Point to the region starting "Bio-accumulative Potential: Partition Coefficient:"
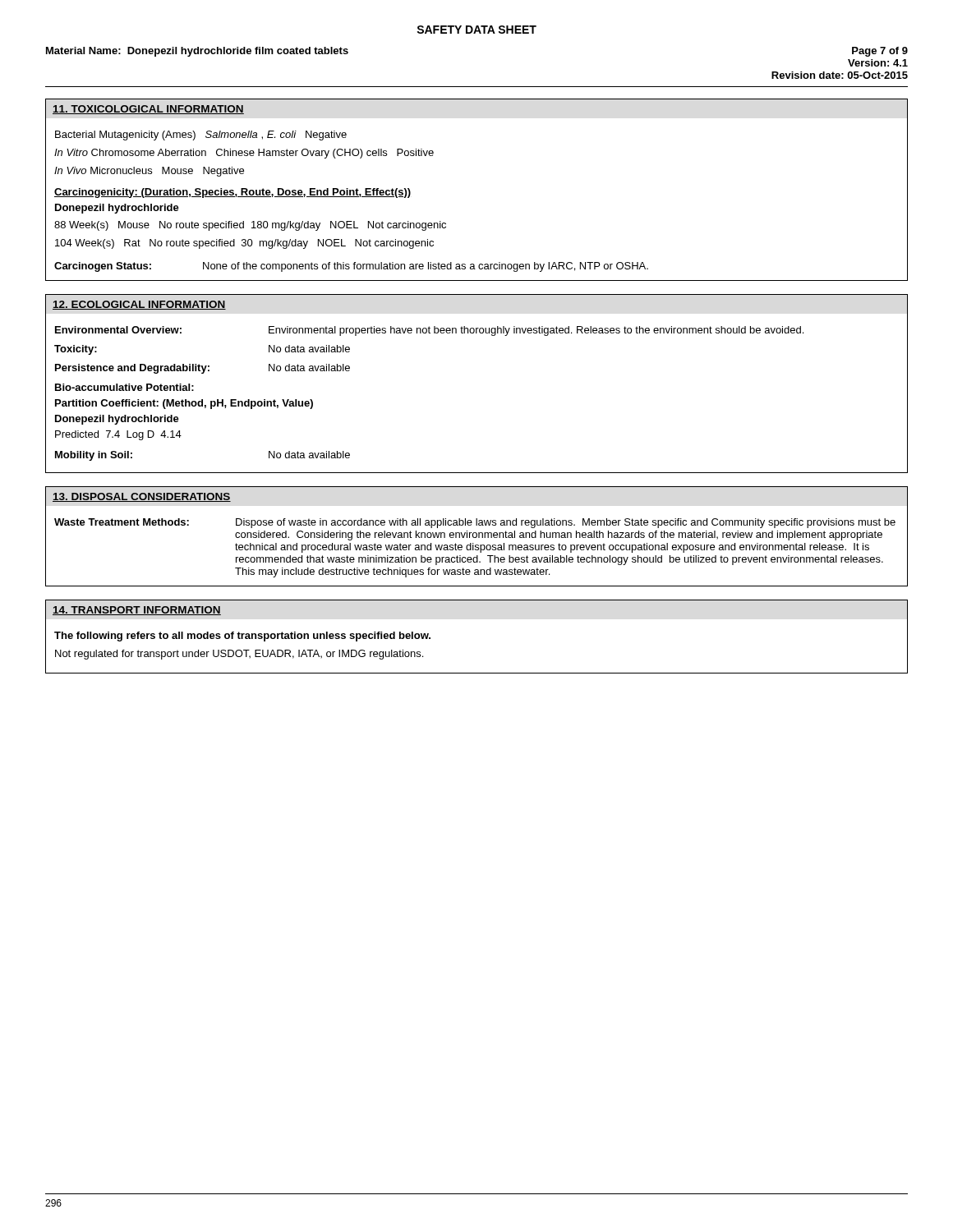The image size is (953, 1232). (124, 387)
